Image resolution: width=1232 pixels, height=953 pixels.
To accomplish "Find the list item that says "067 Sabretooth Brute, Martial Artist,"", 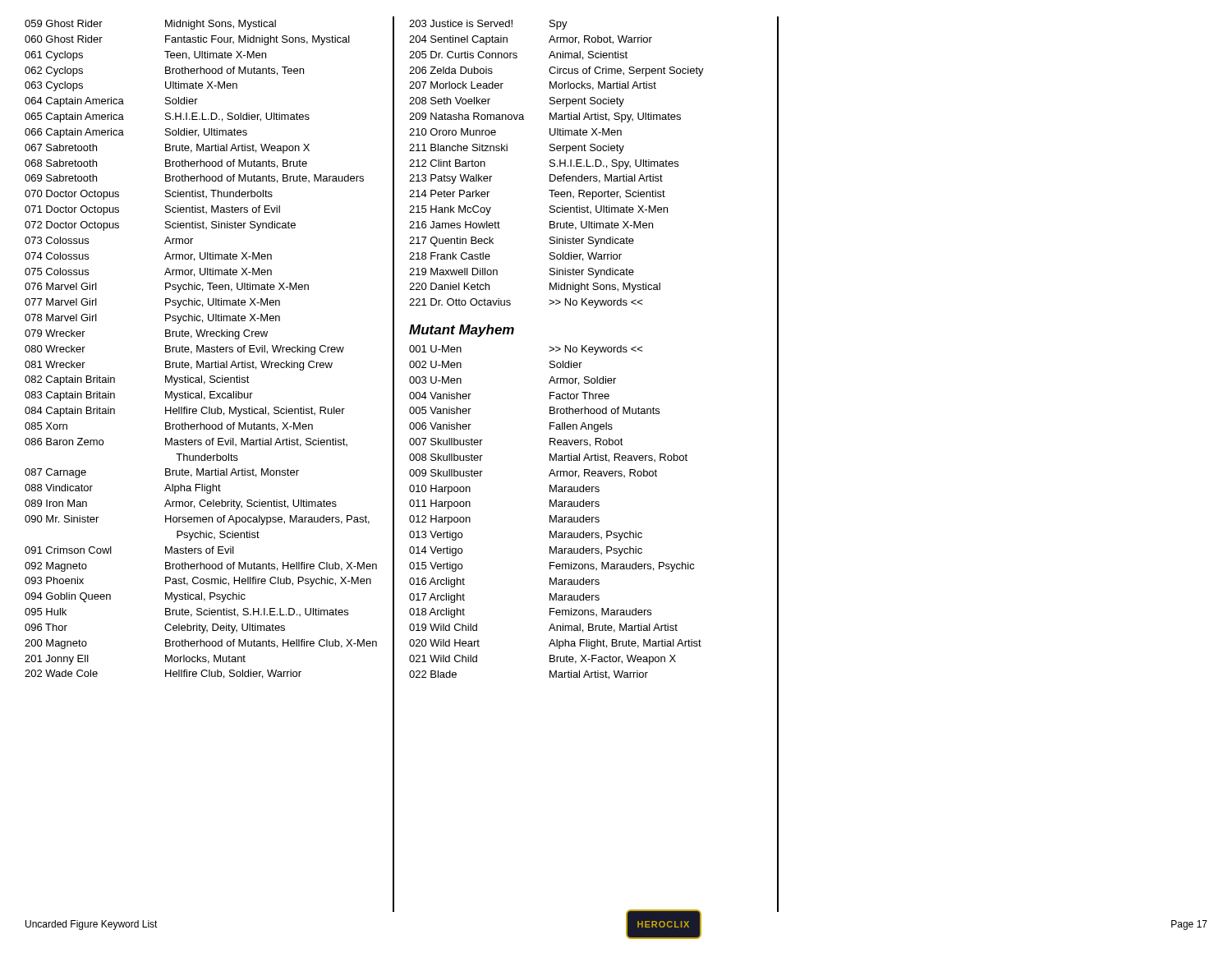I will click(201, 148).
